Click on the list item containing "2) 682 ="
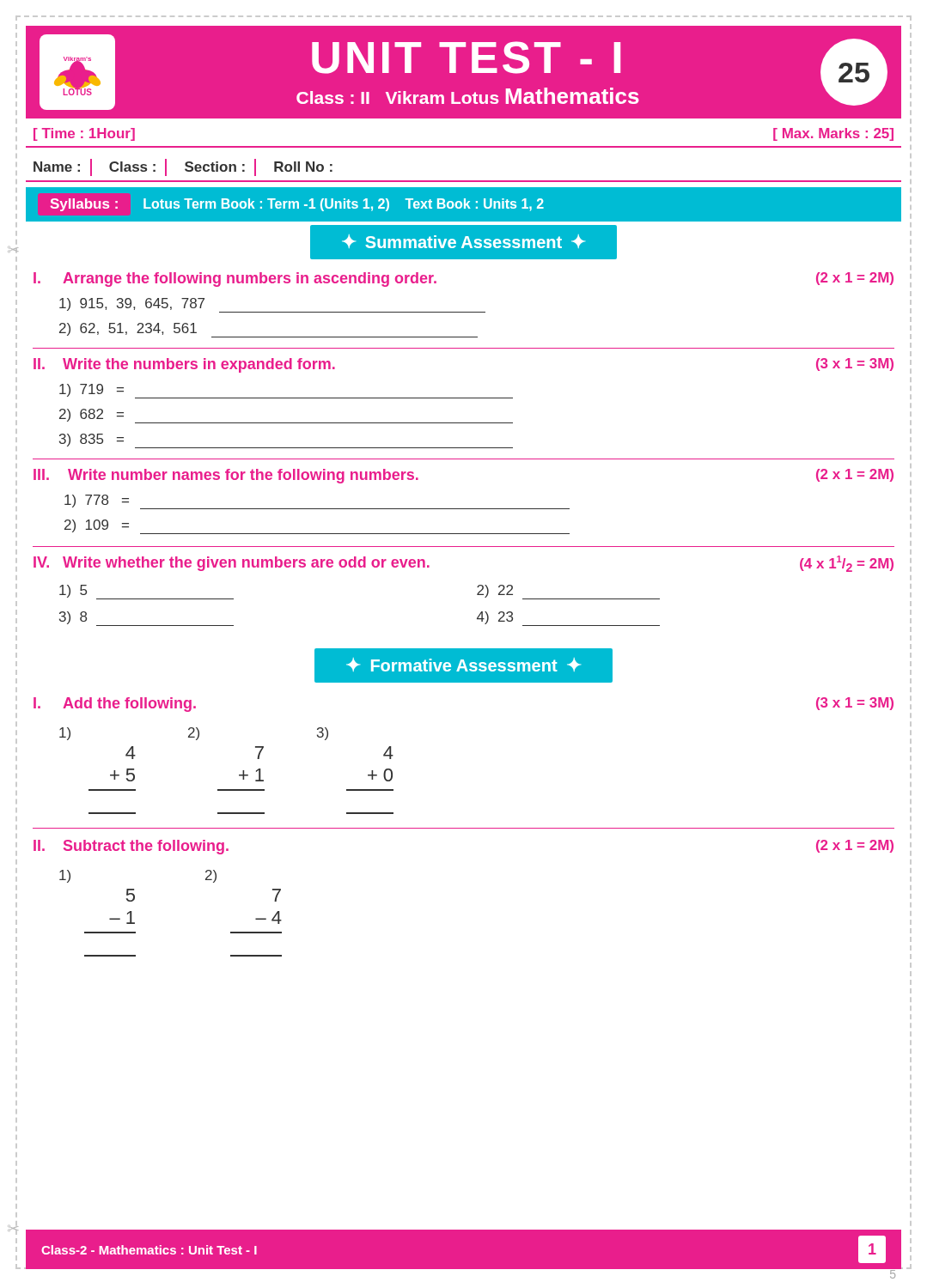The height and width of the screenshot is (1288, 927). pos(286,414)
